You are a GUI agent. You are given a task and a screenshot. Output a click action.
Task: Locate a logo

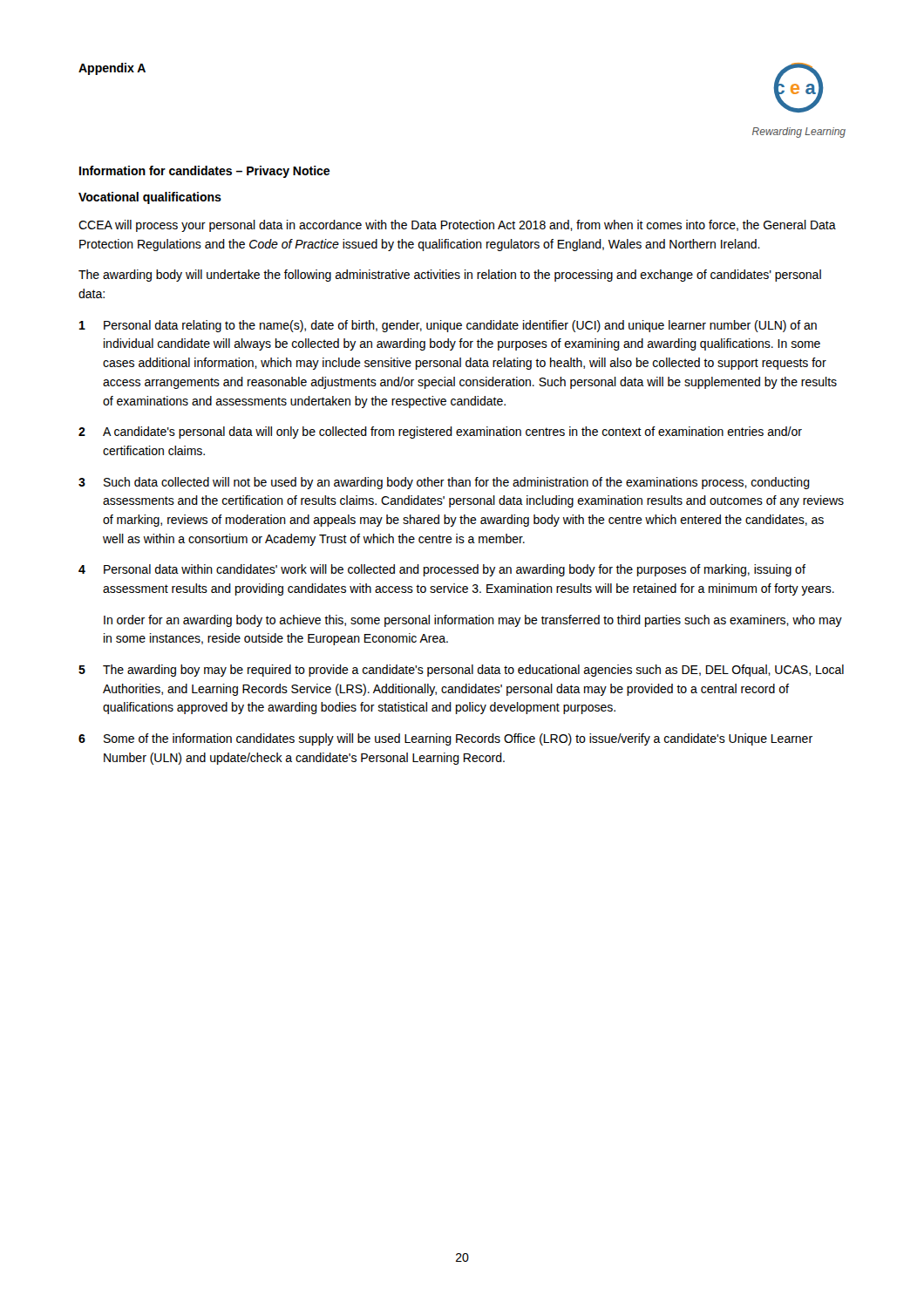coord(799,99)
